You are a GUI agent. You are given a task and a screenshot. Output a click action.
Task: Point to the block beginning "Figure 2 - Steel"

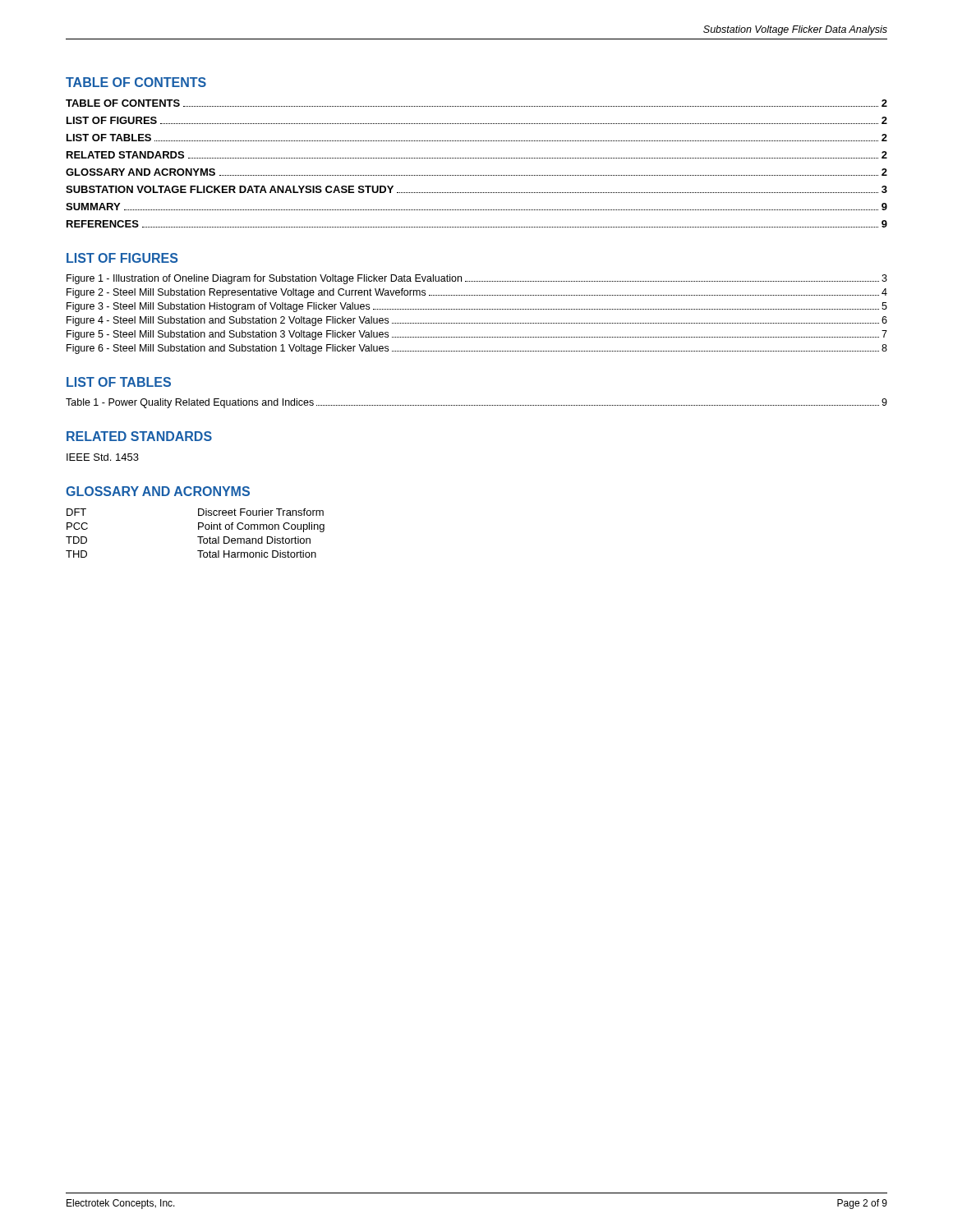pos(476,292)
